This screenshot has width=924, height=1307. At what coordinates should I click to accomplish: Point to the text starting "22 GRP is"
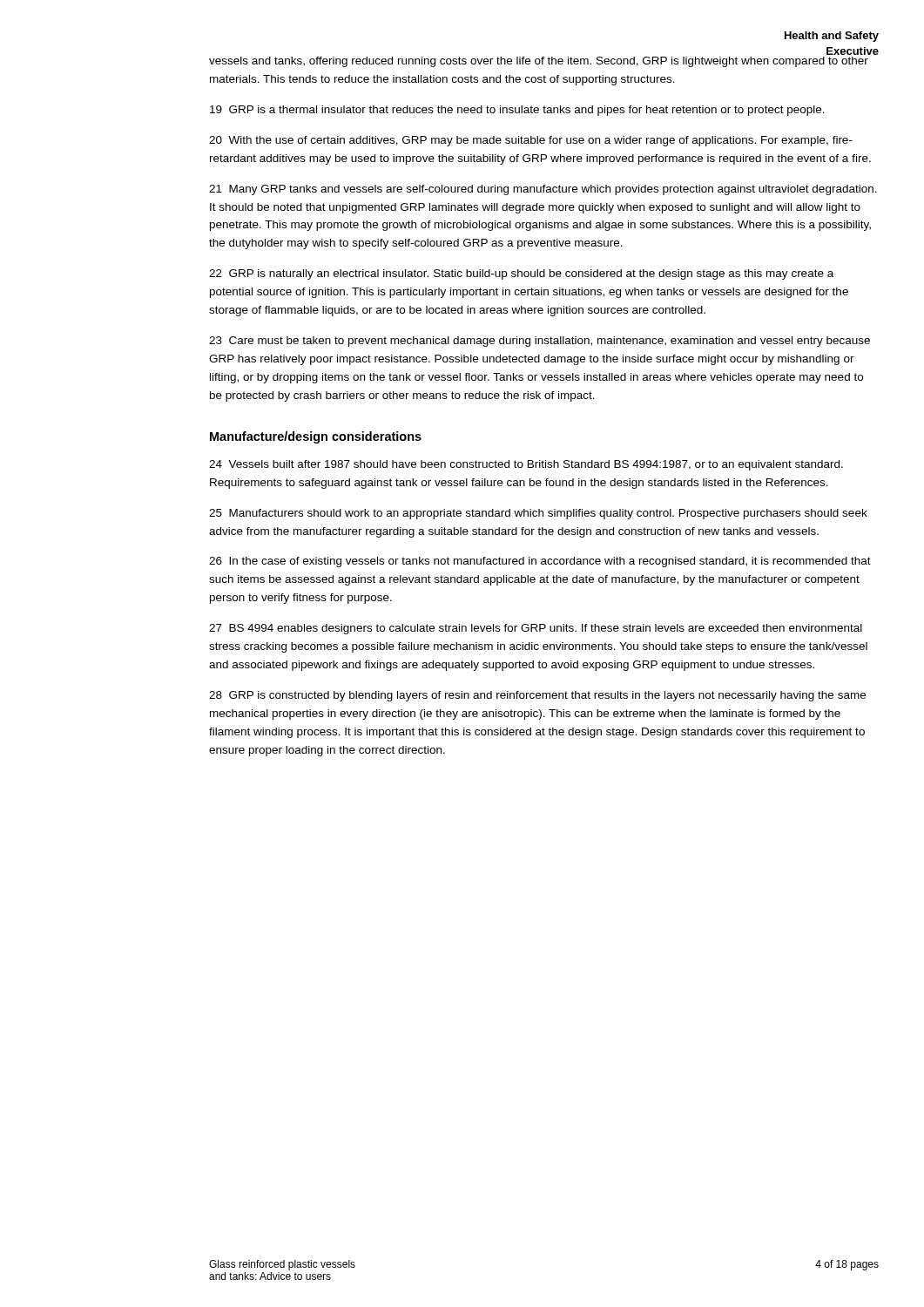click(529, 292)
